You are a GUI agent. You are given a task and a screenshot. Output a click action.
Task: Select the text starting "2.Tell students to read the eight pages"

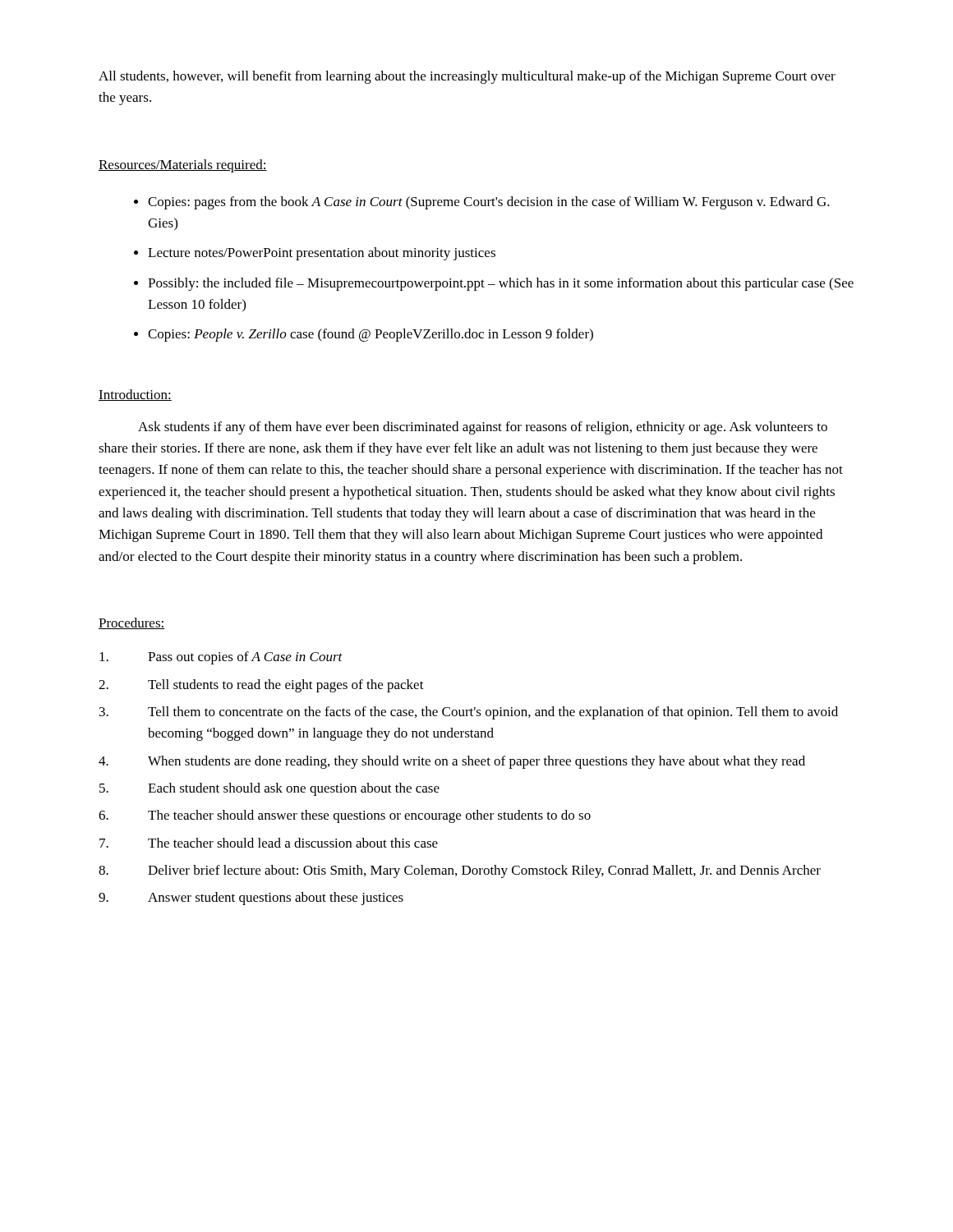point(261,686)
